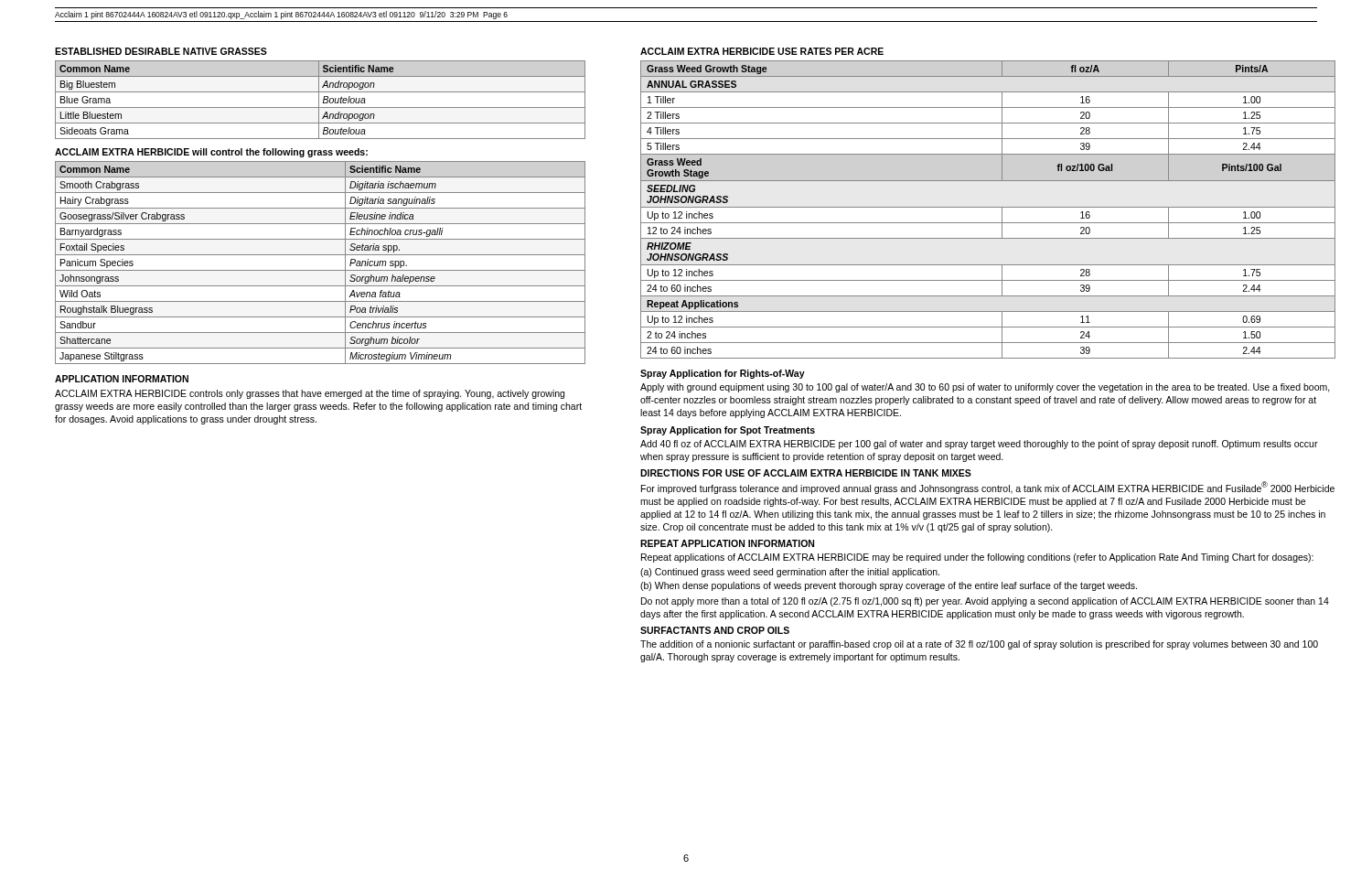Click the section header that begins "ACCLAIM EXTRA HERBICIDE"
1372x880 pixels.
[762, 51]
